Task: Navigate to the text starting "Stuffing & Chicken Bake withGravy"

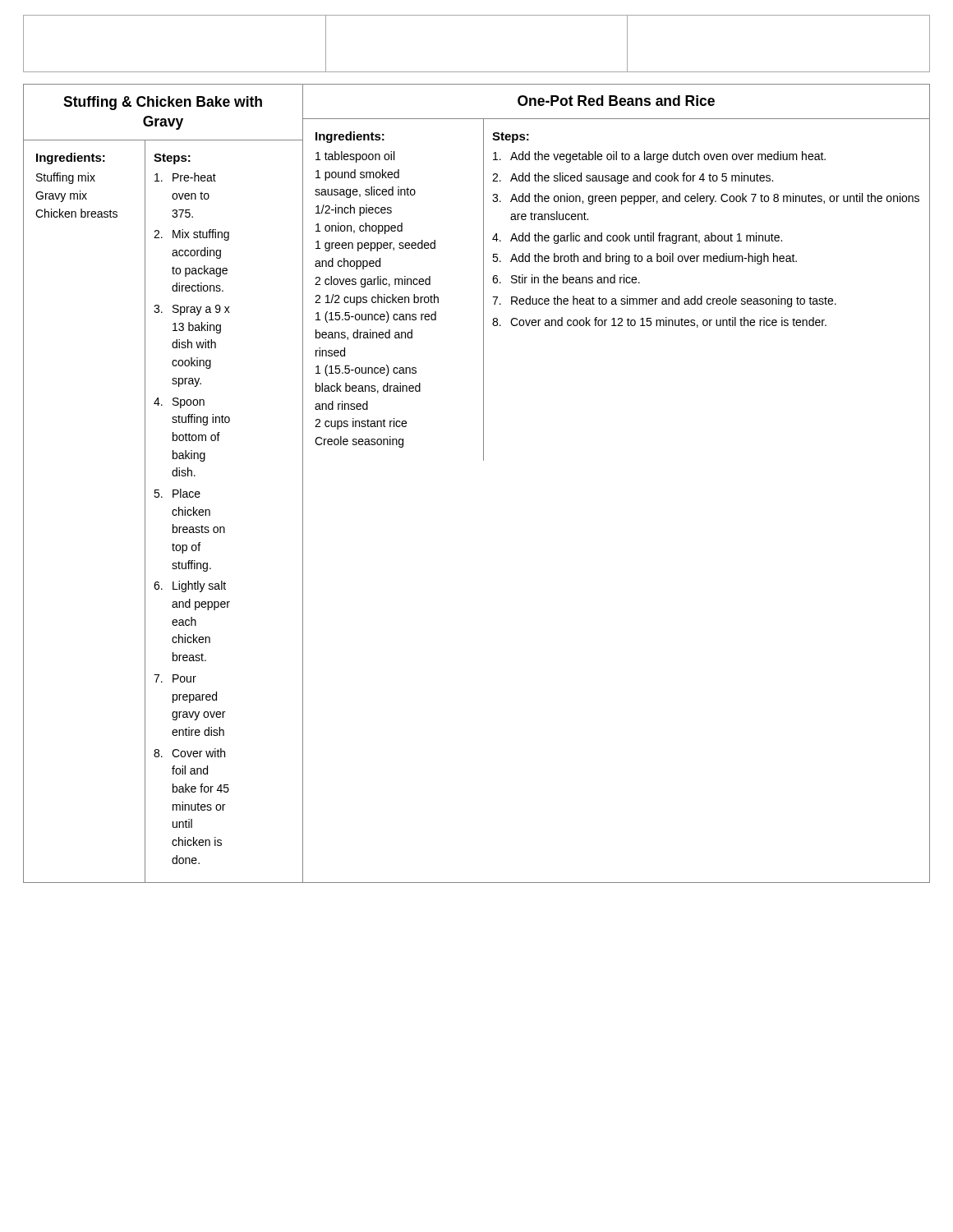Action: pyautogui.click(x=163, y=112)
